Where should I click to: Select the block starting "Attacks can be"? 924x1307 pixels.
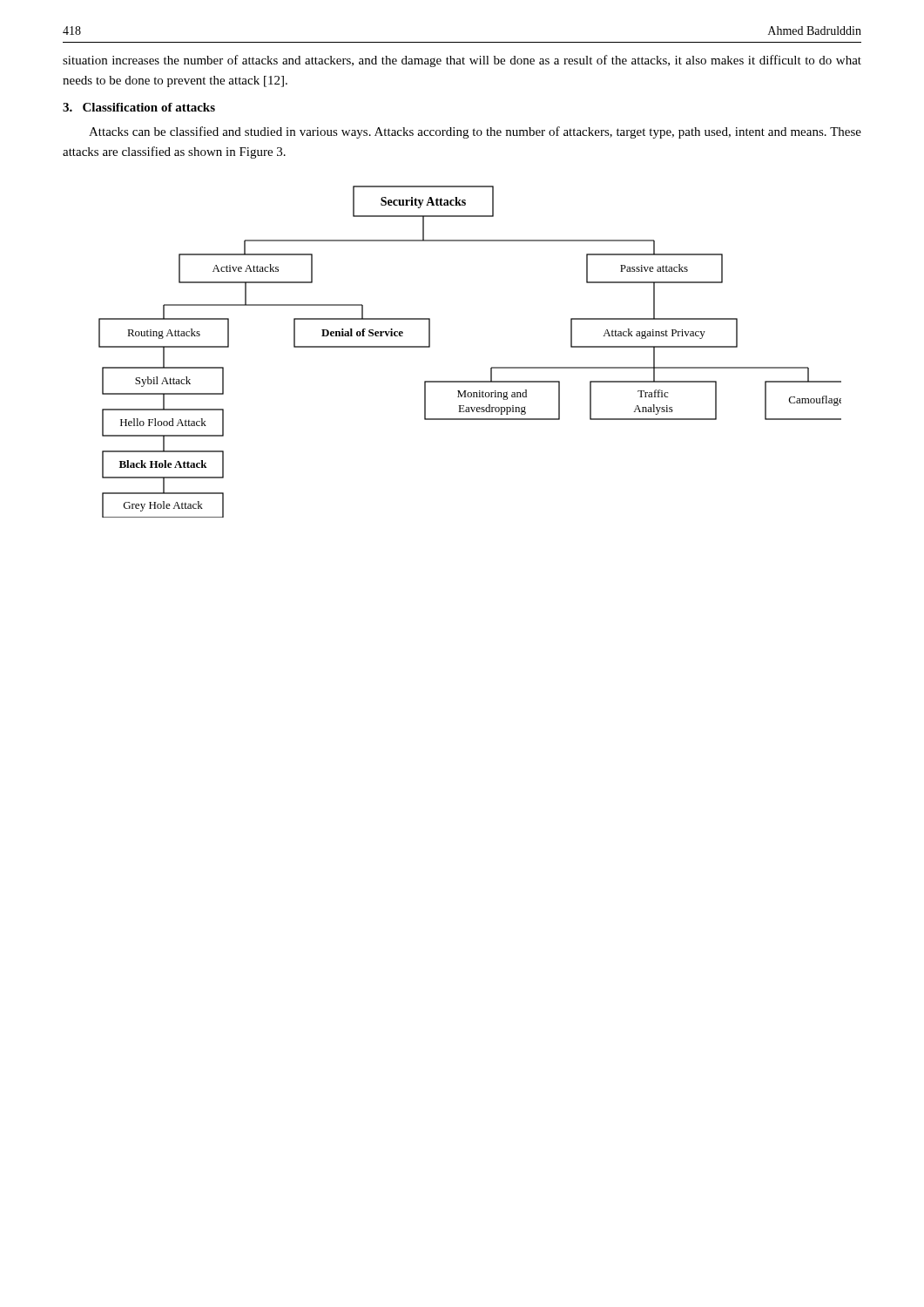tap(462, 142)
